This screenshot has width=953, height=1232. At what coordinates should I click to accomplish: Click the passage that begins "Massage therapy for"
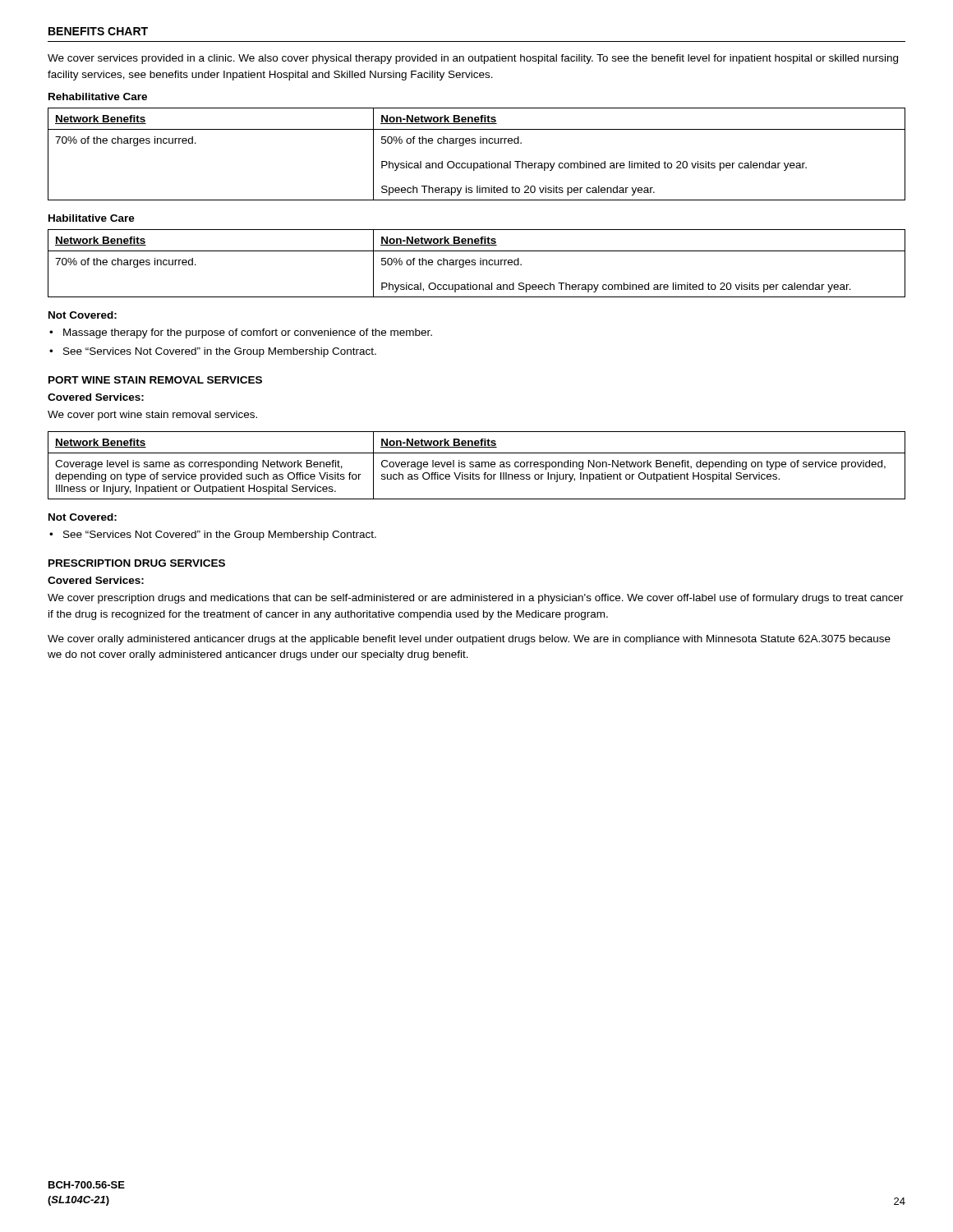tap(248, 332)
